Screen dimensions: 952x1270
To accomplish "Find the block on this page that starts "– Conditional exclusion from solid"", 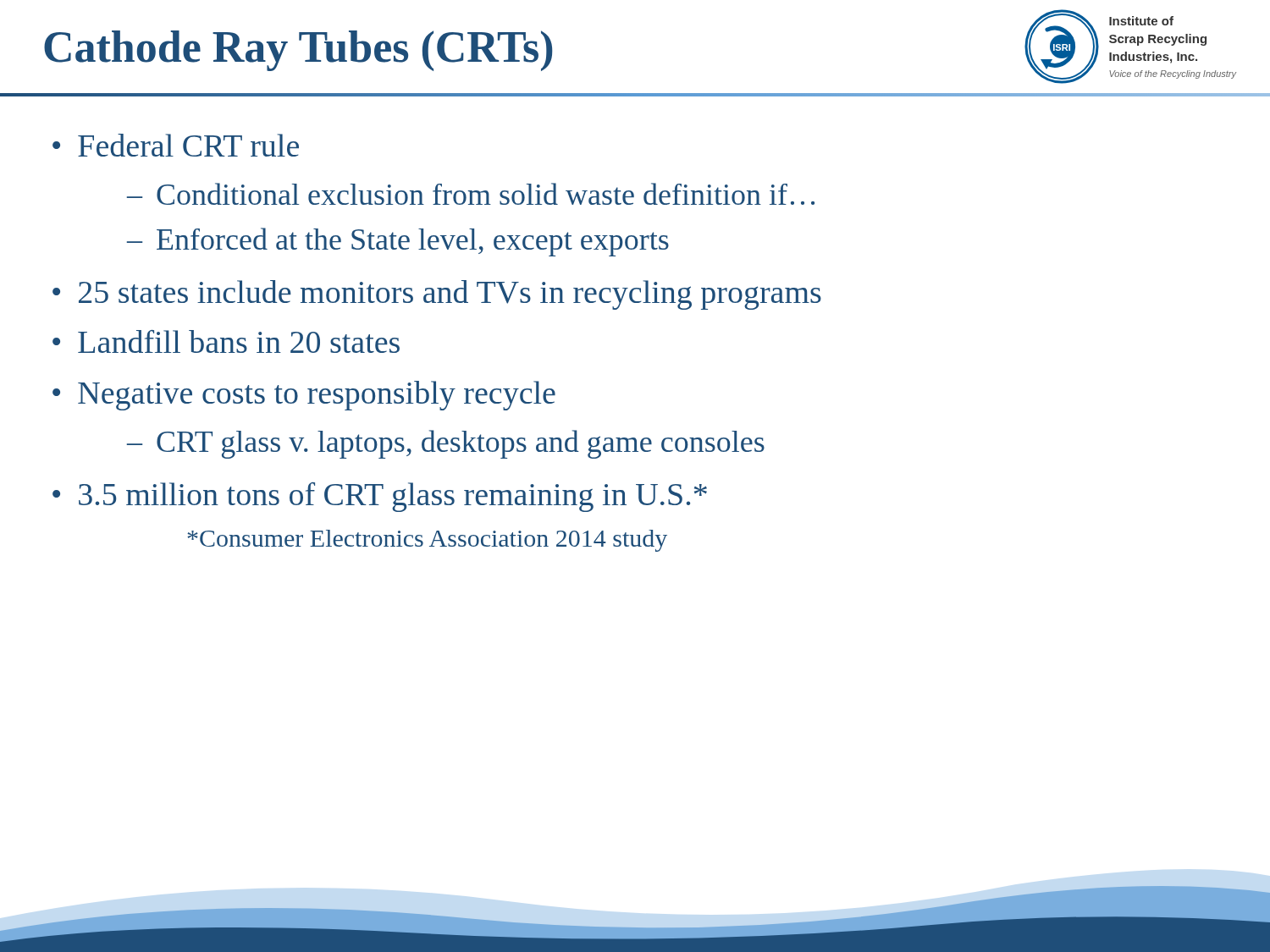I will tap(472, 195).
